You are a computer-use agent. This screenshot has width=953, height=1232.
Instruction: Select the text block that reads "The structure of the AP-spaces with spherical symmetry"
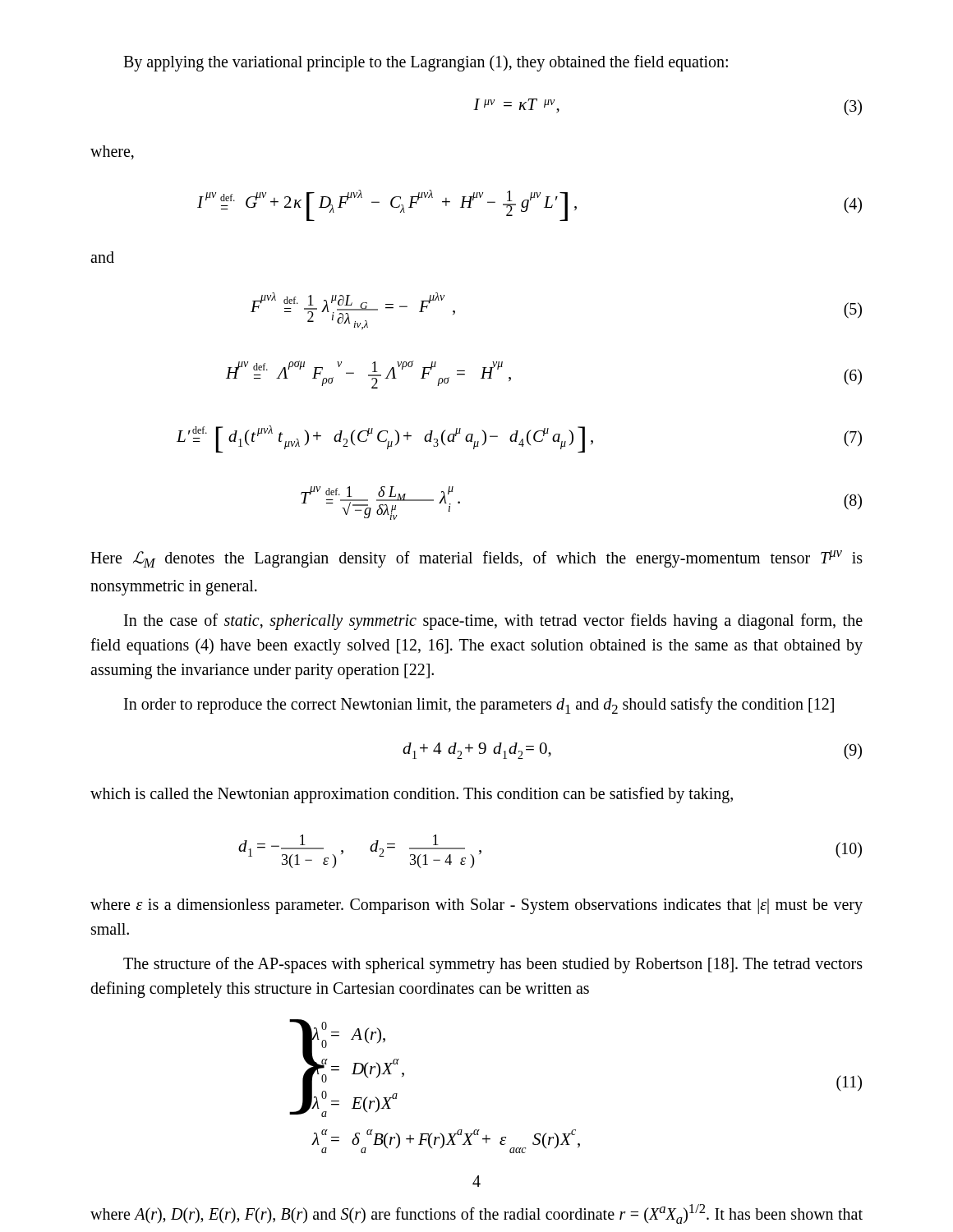coord(476,975)
